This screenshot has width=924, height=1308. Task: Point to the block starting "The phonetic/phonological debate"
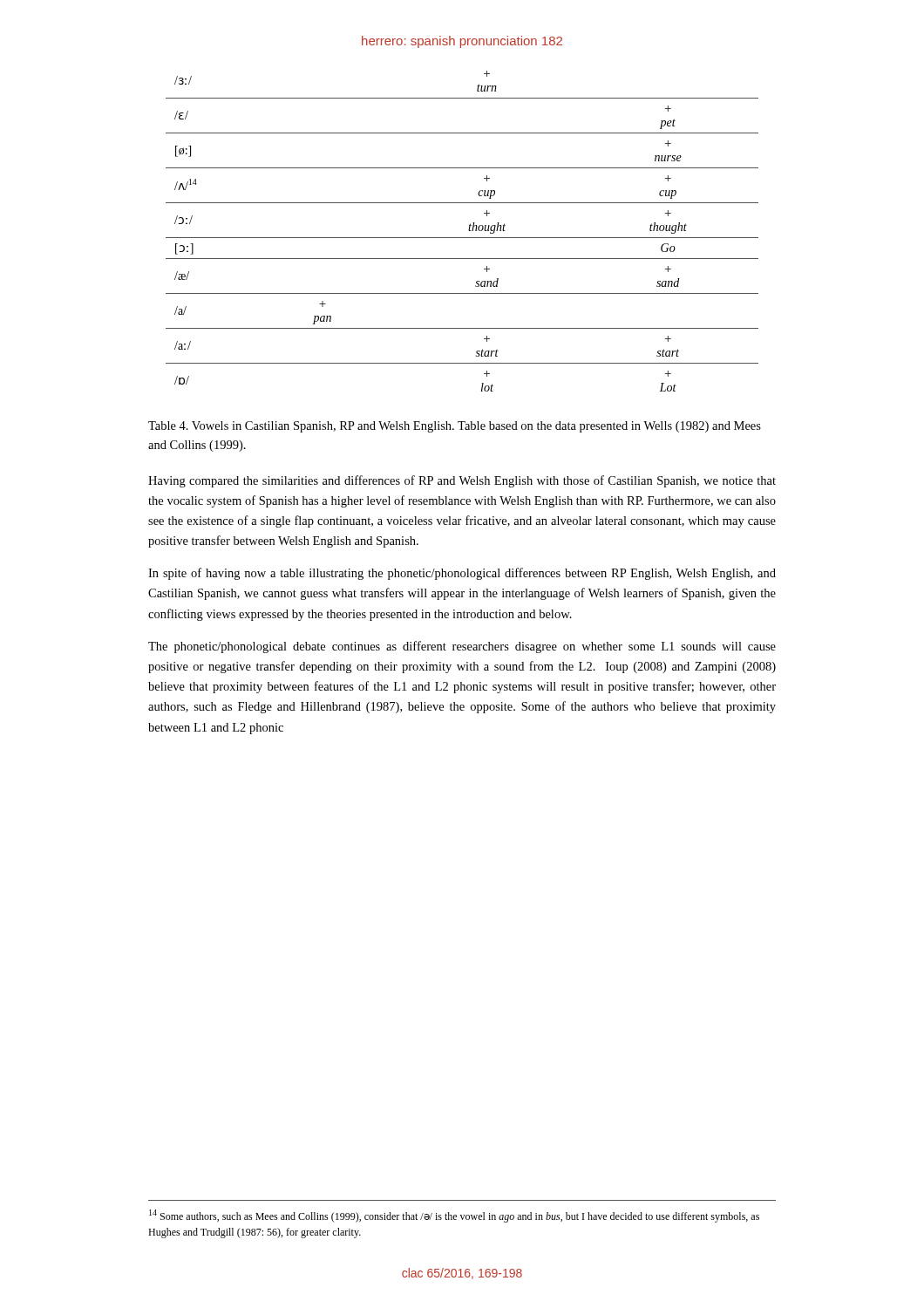click(x=462, y=686)
